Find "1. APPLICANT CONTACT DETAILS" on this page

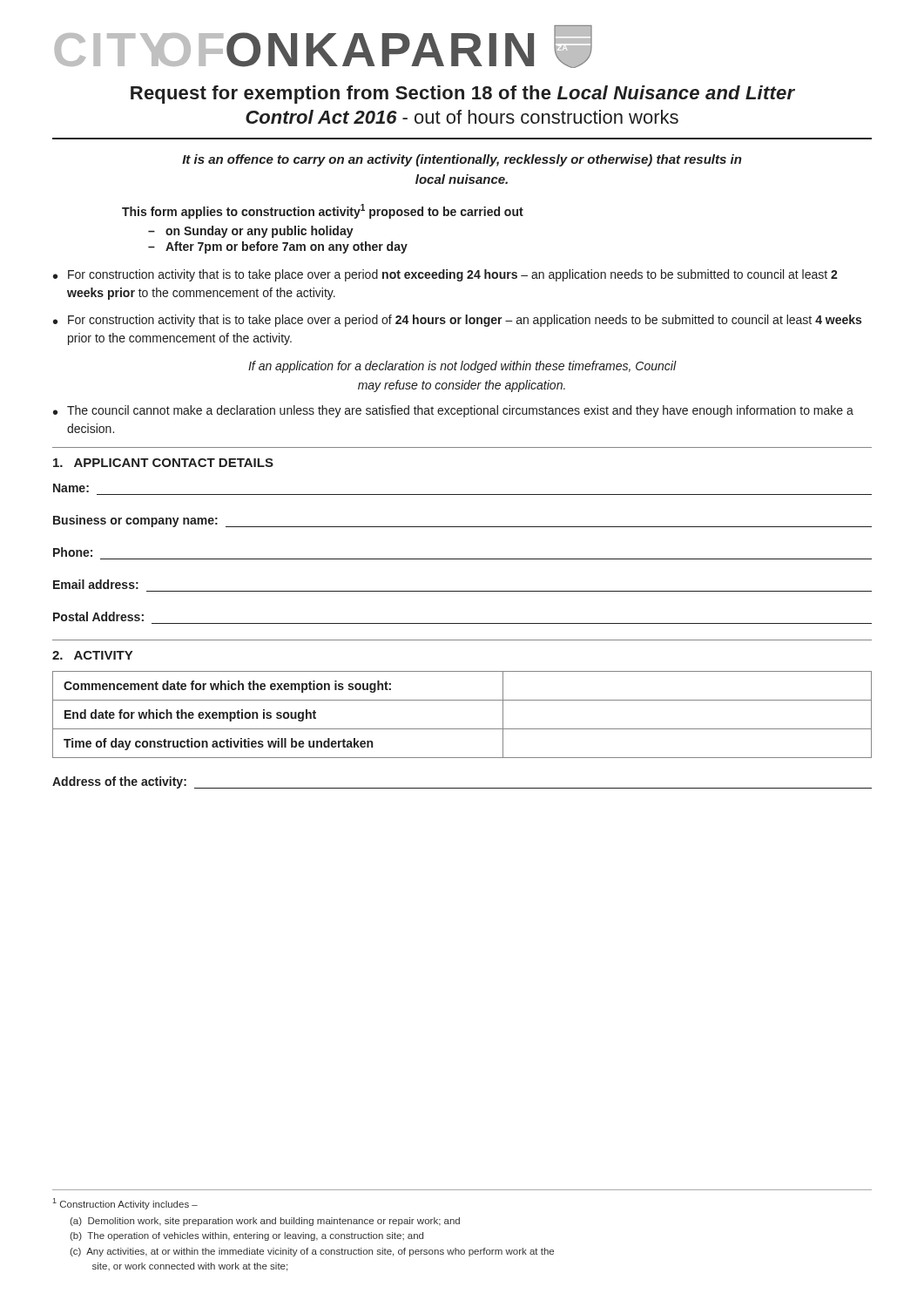pyautogui.click(x=163, y=463)
